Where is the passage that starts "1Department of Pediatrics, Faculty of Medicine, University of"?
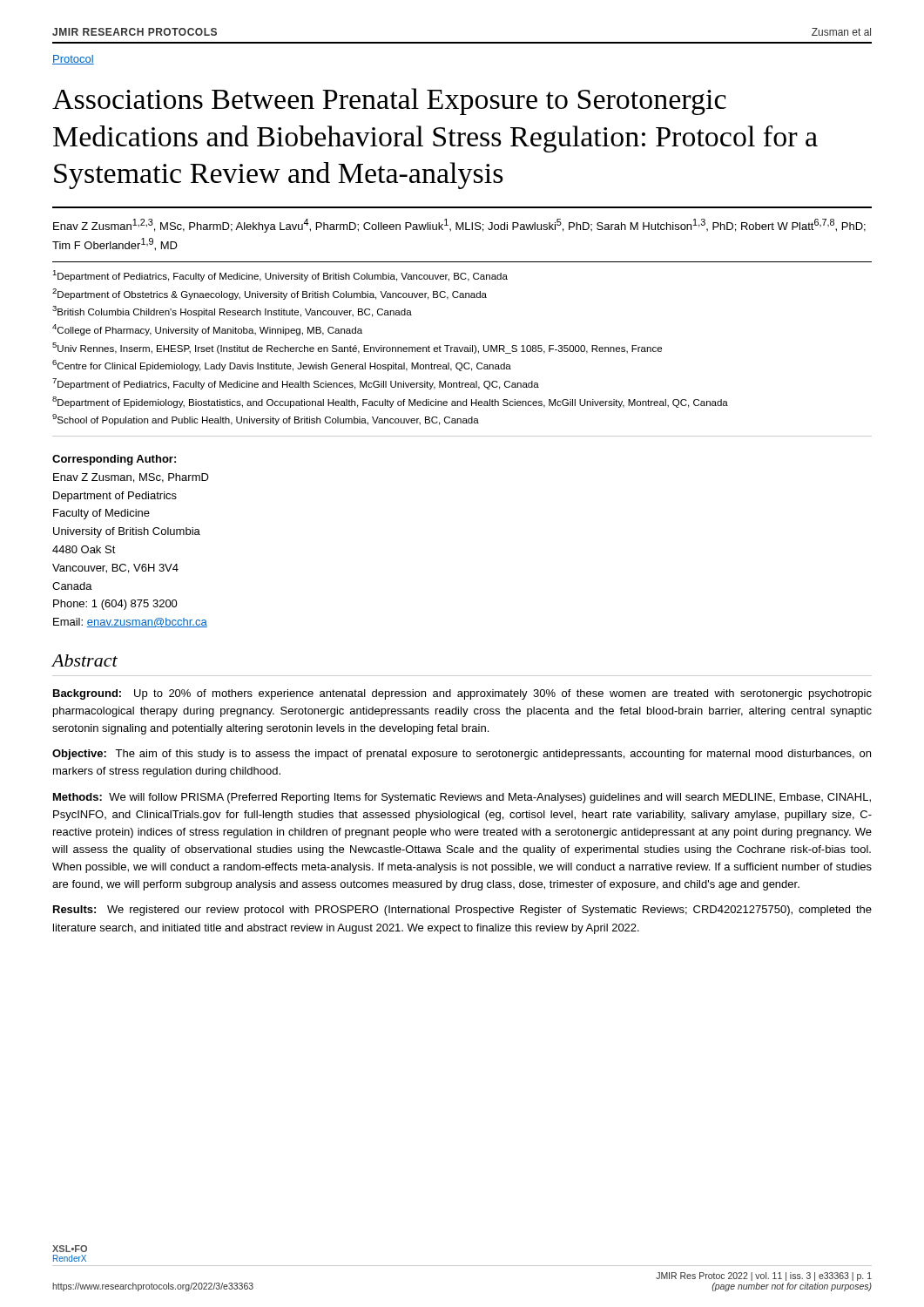924x1307 pixels. point(462,348)
